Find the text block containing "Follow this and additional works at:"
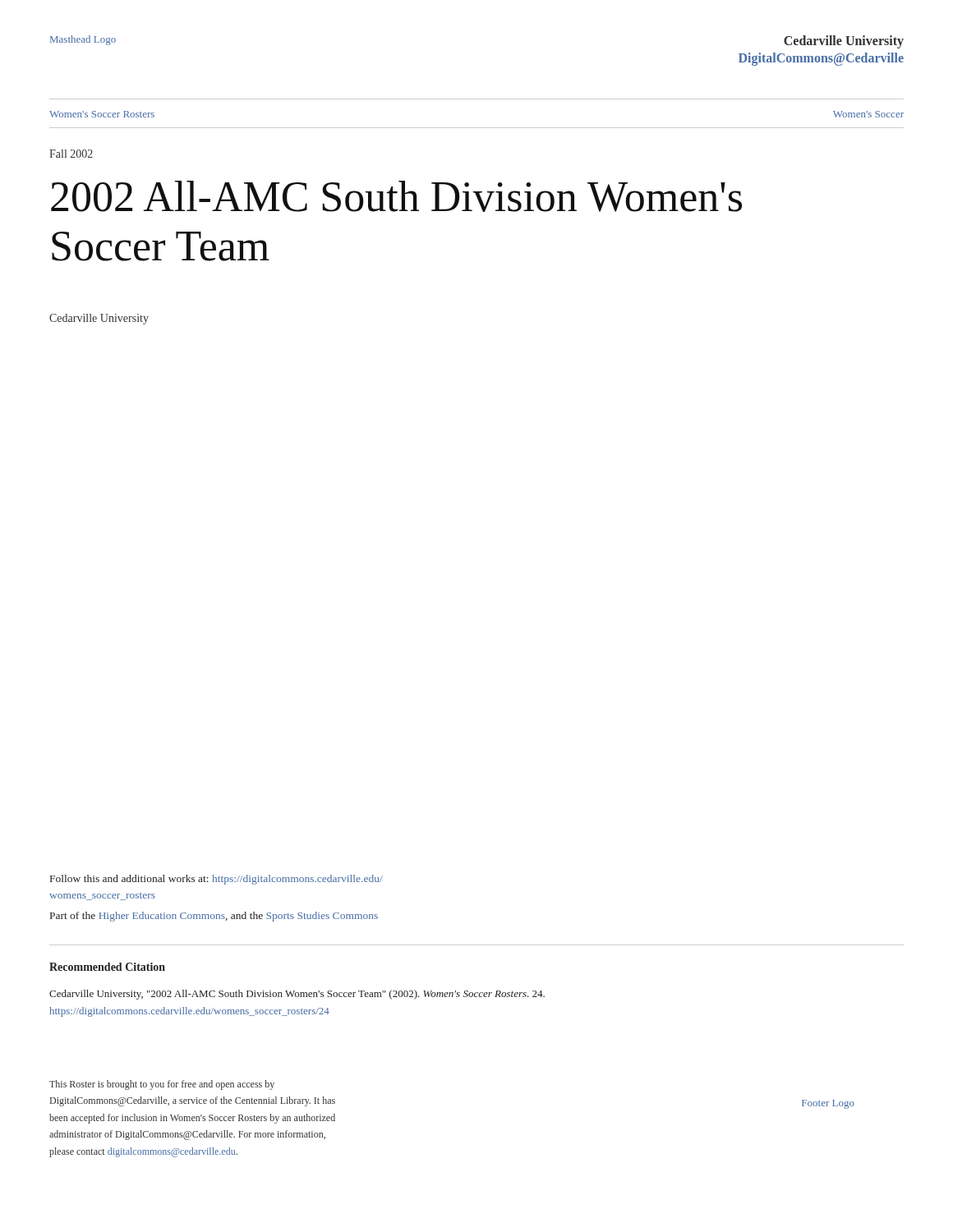This screenshot has height=1232, width=953. click(216, 887)
